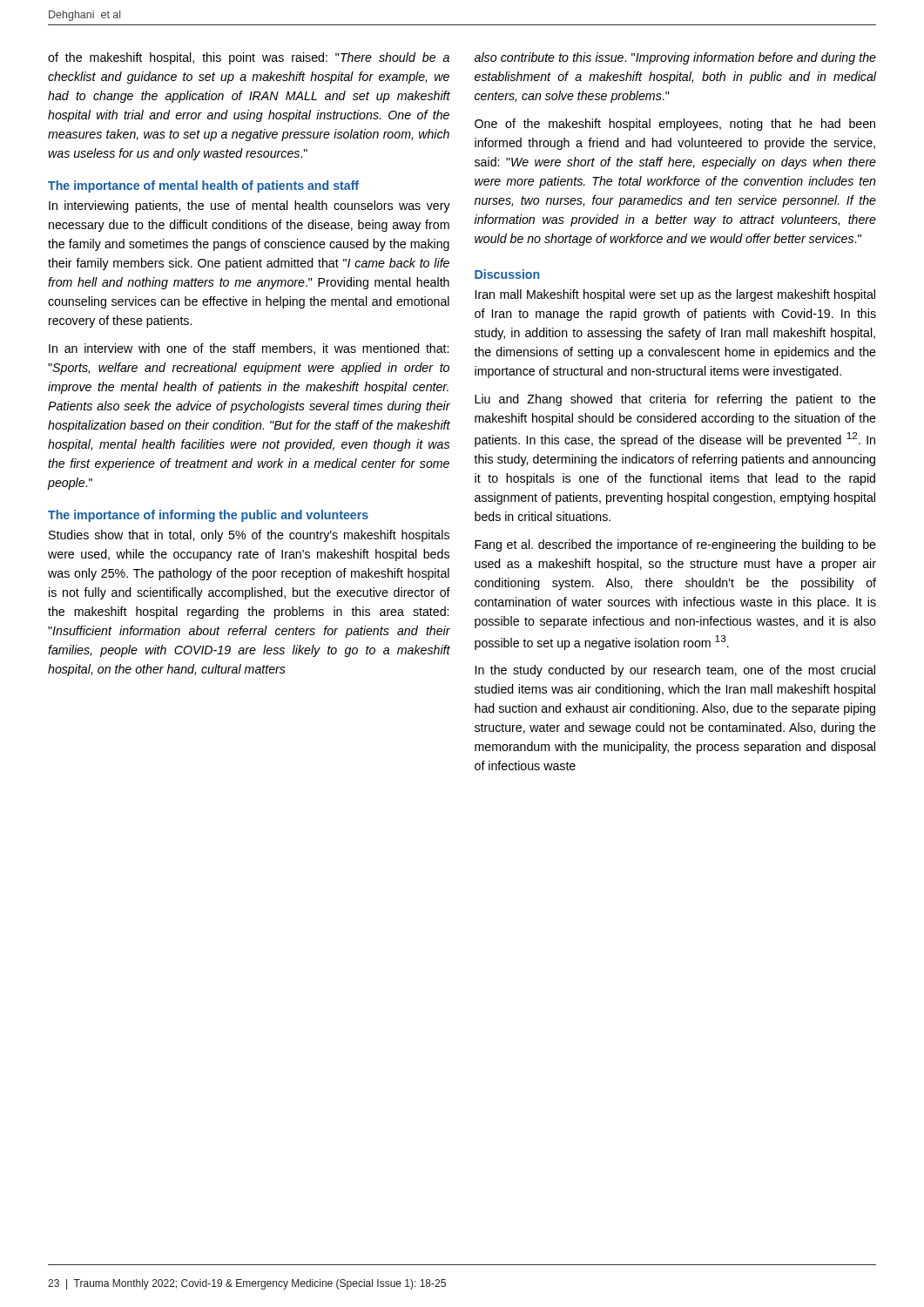Point to the block beginning "also contribute to this issue."
Image resolution: width=924 pixels, height=1307 pixels.
[675, 148]
